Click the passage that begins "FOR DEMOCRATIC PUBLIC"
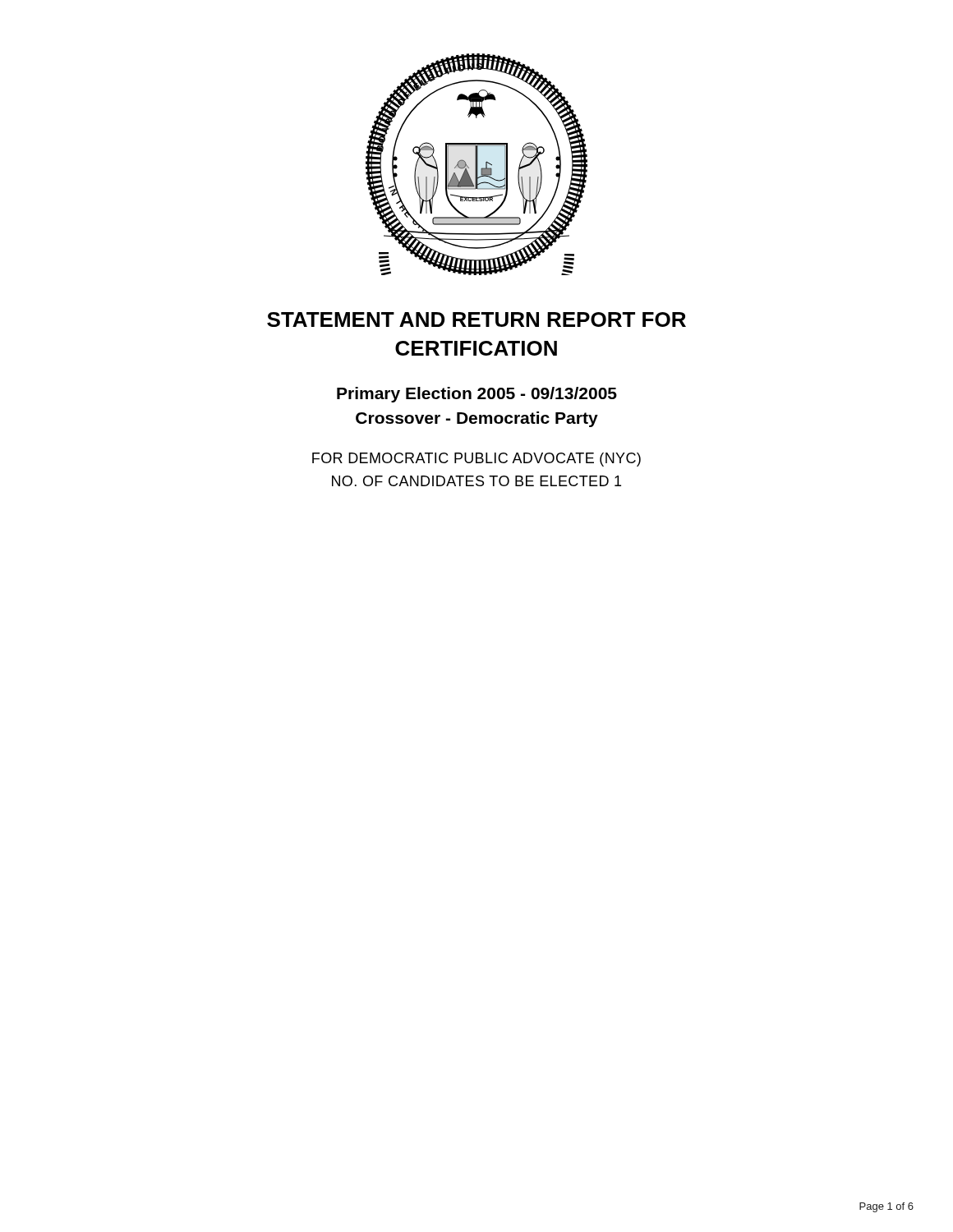Viewport: 953px width, 1232px height. (x=476, y=470)
